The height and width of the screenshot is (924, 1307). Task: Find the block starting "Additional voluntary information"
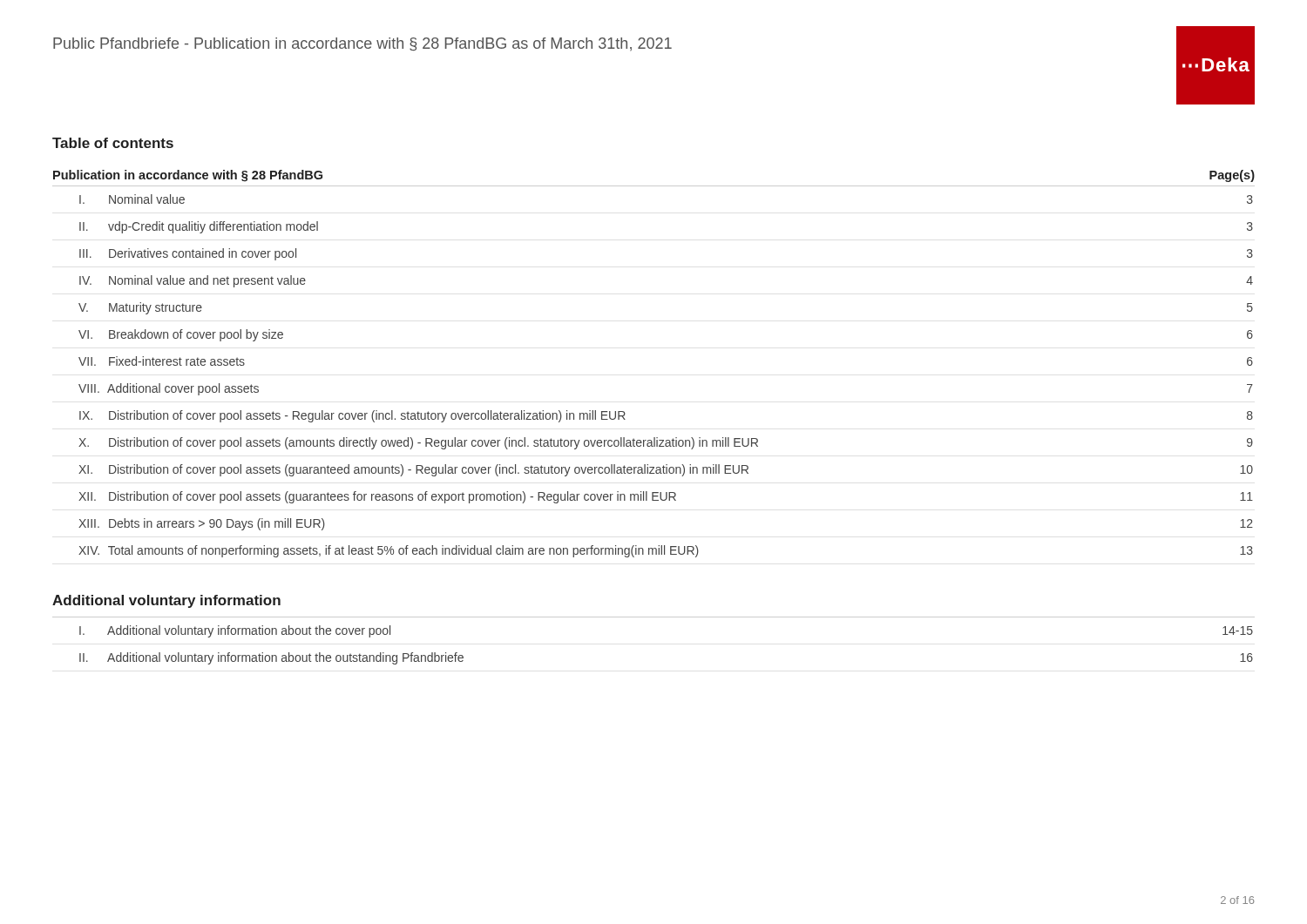tap(167, 600)
